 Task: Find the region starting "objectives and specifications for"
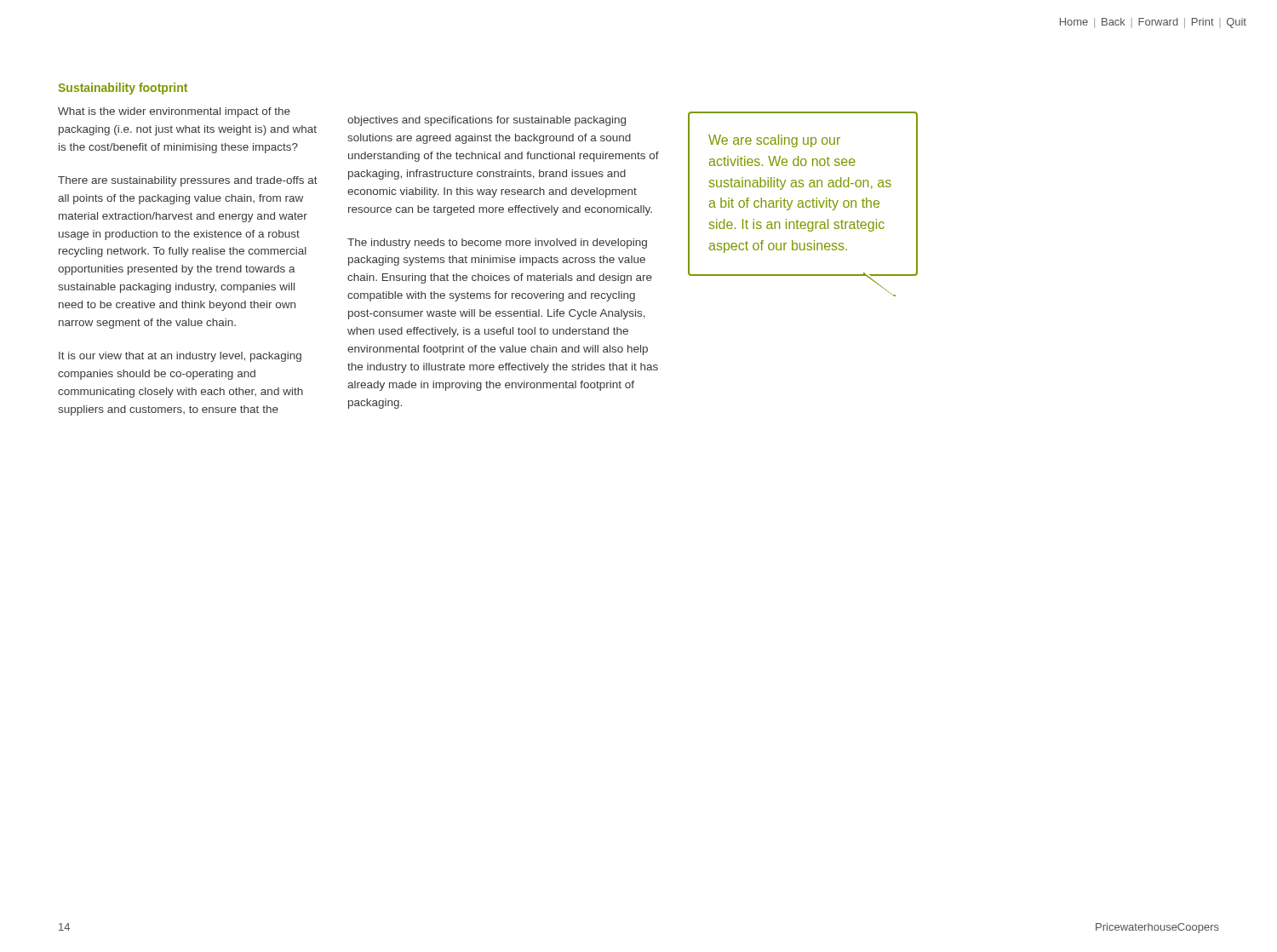point(503,164)
